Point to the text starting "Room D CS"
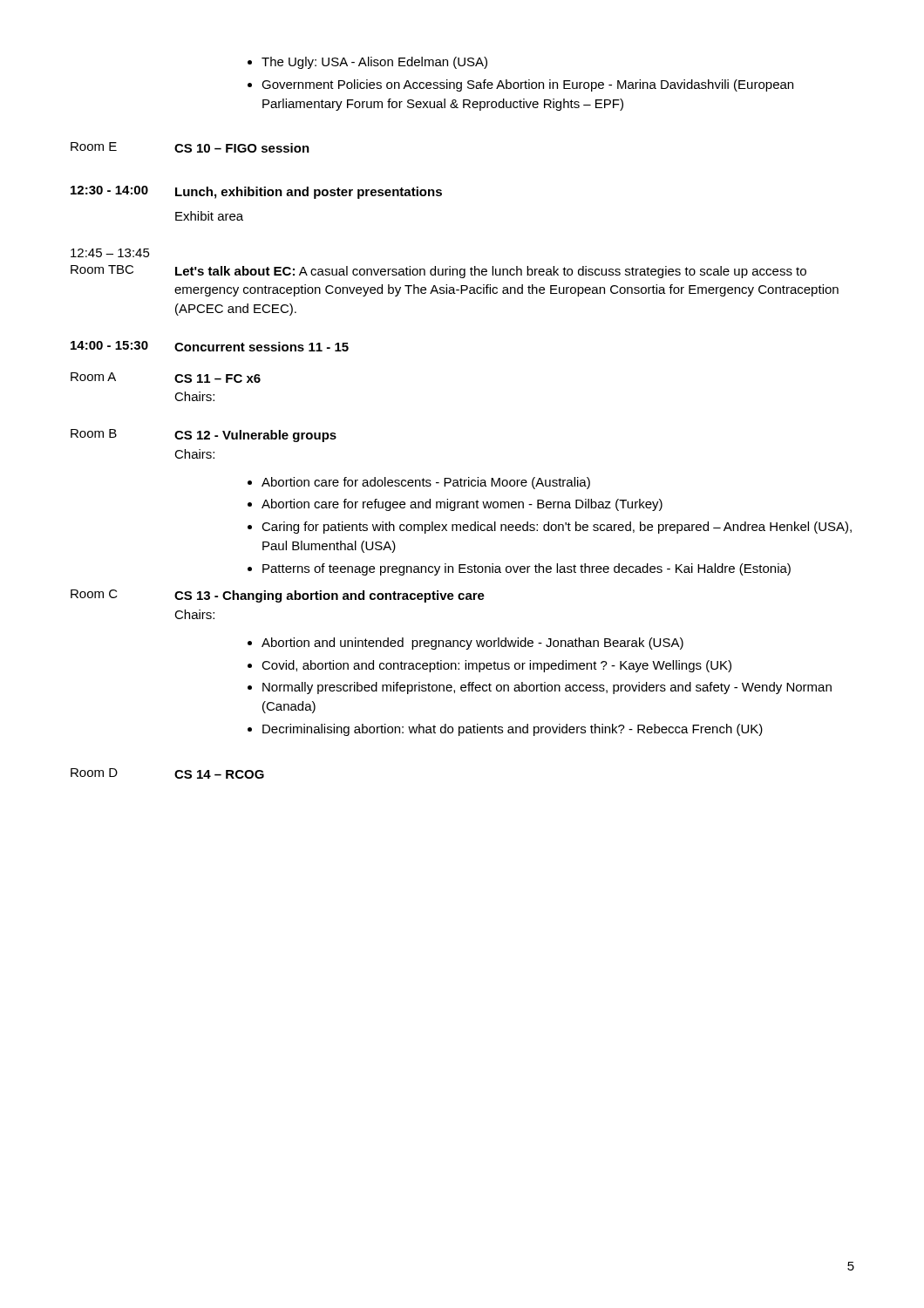 pyautogui.click(x=88, y=773)
